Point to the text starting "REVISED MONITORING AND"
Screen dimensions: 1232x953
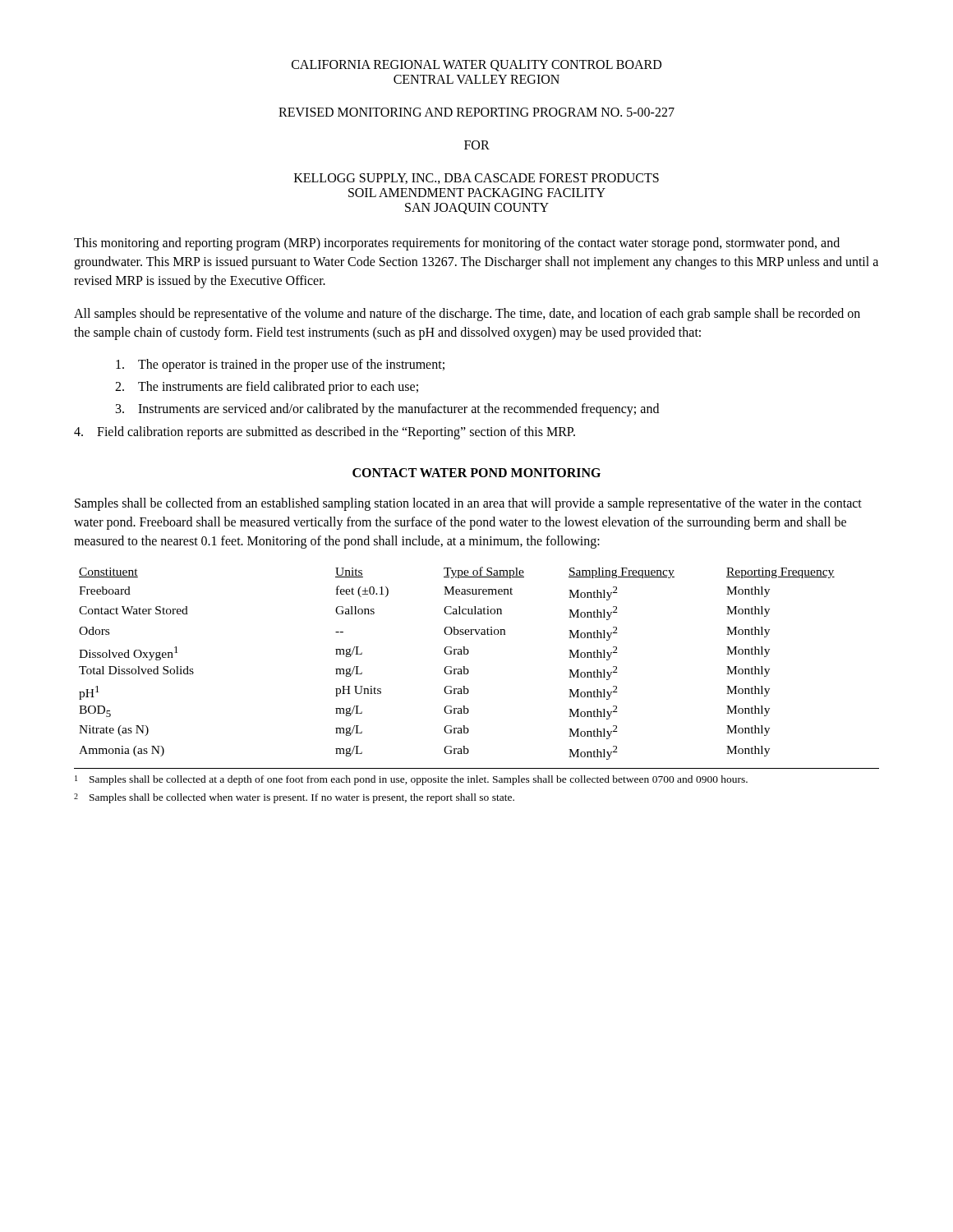(476, 112)
